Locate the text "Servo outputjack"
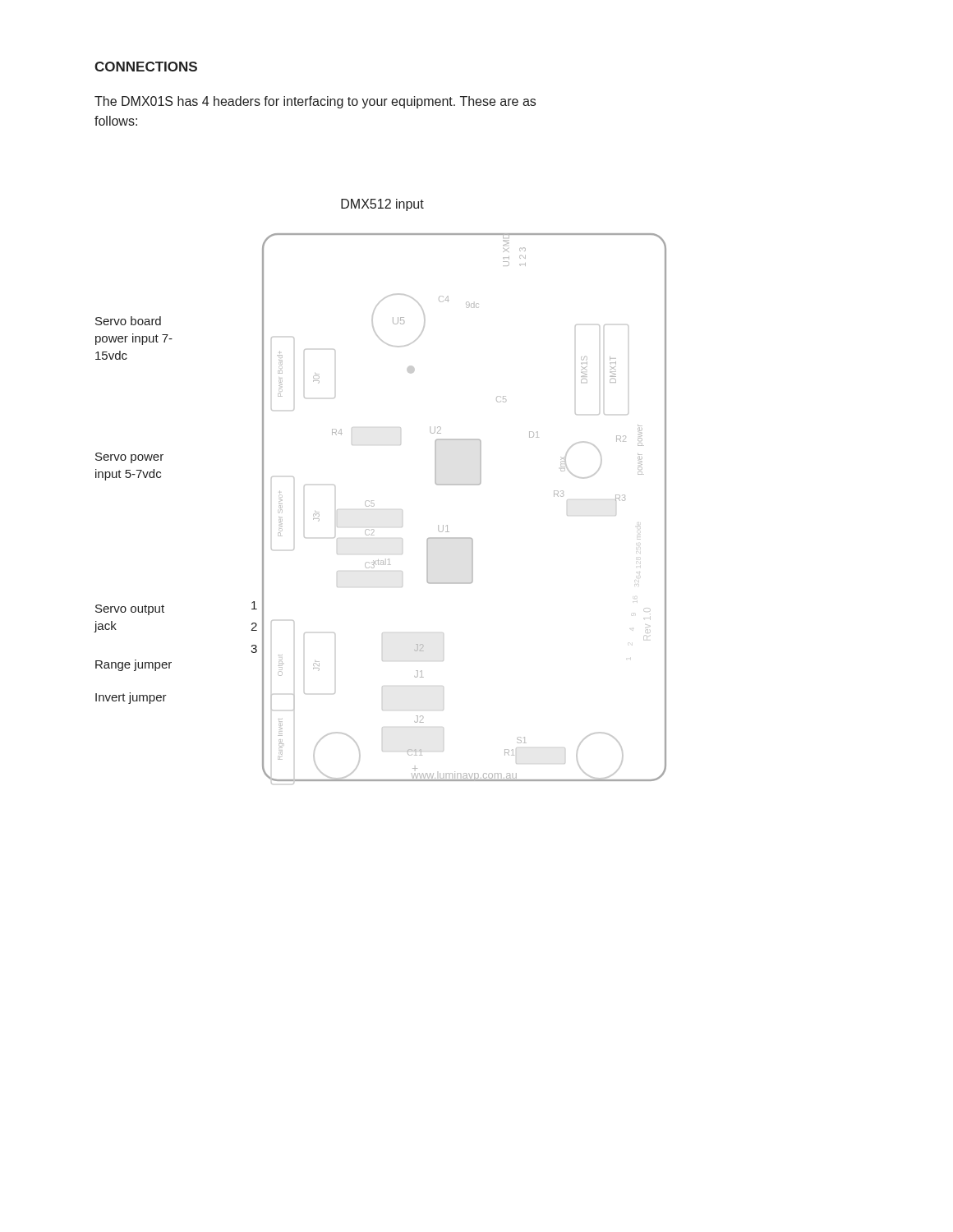 pyautogui.click(x=129, y=617)
